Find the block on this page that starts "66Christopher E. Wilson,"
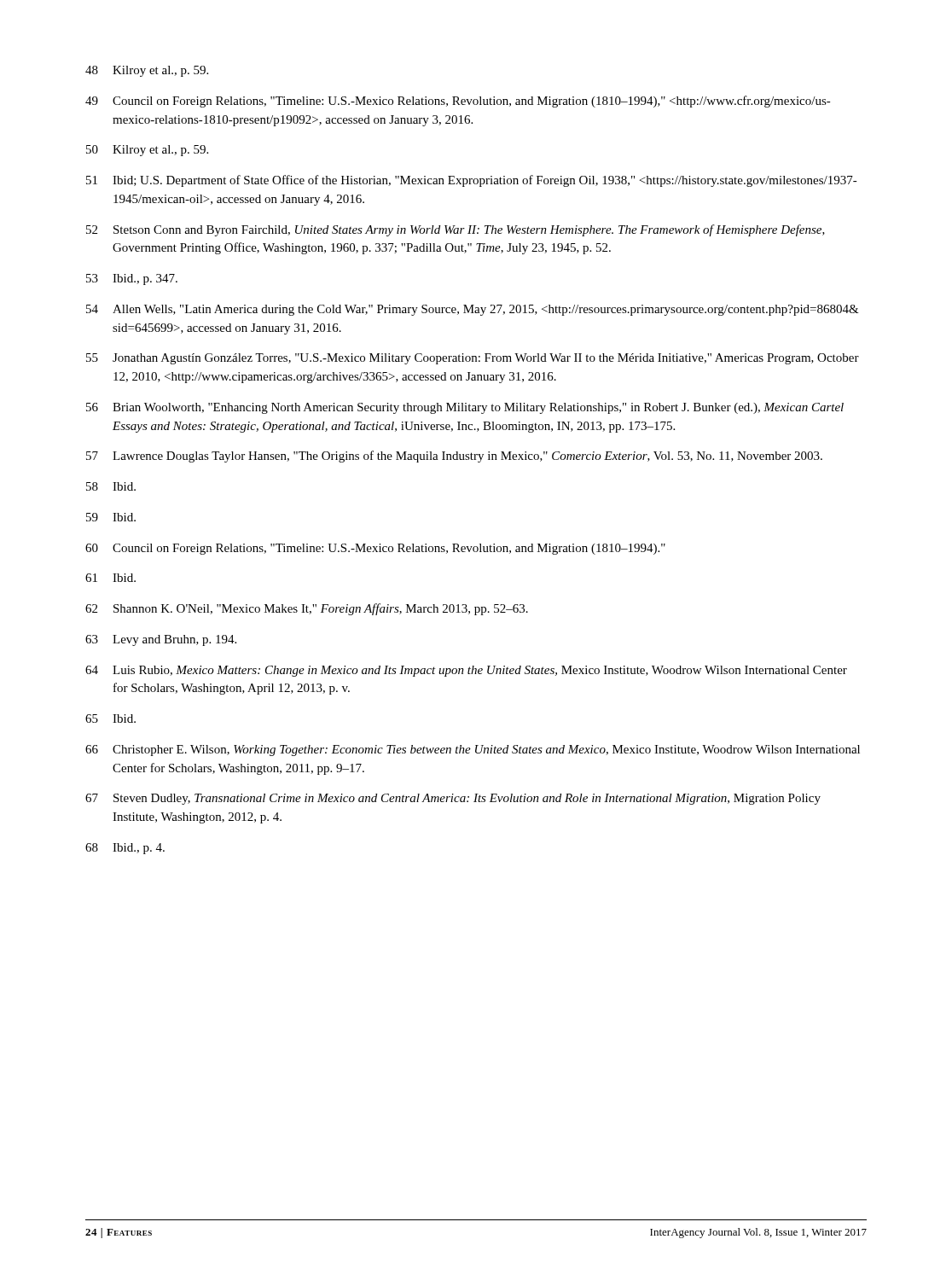The image size is (952, 1280). [473, 759]
